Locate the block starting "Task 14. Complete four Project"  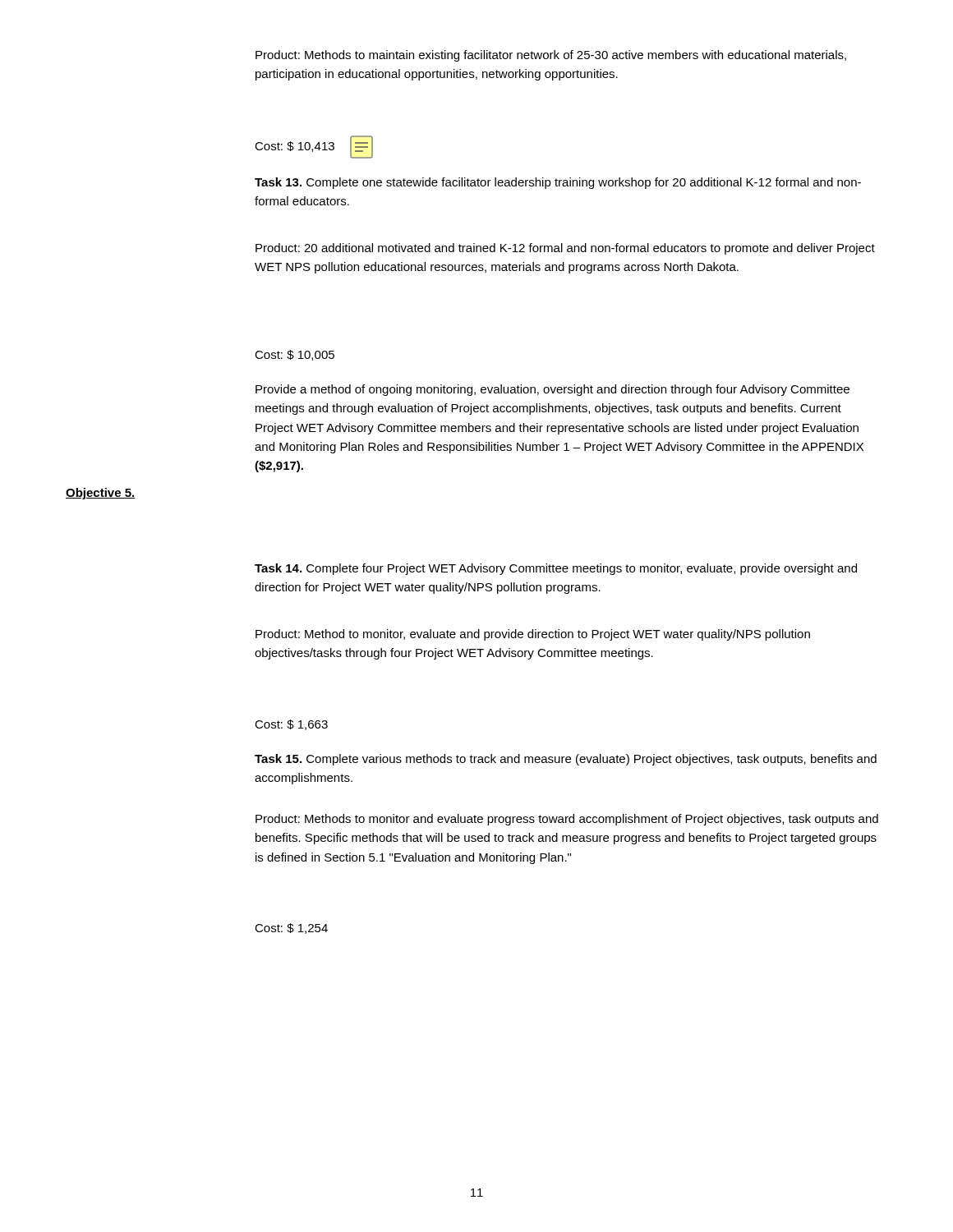[x=556, y=578]
